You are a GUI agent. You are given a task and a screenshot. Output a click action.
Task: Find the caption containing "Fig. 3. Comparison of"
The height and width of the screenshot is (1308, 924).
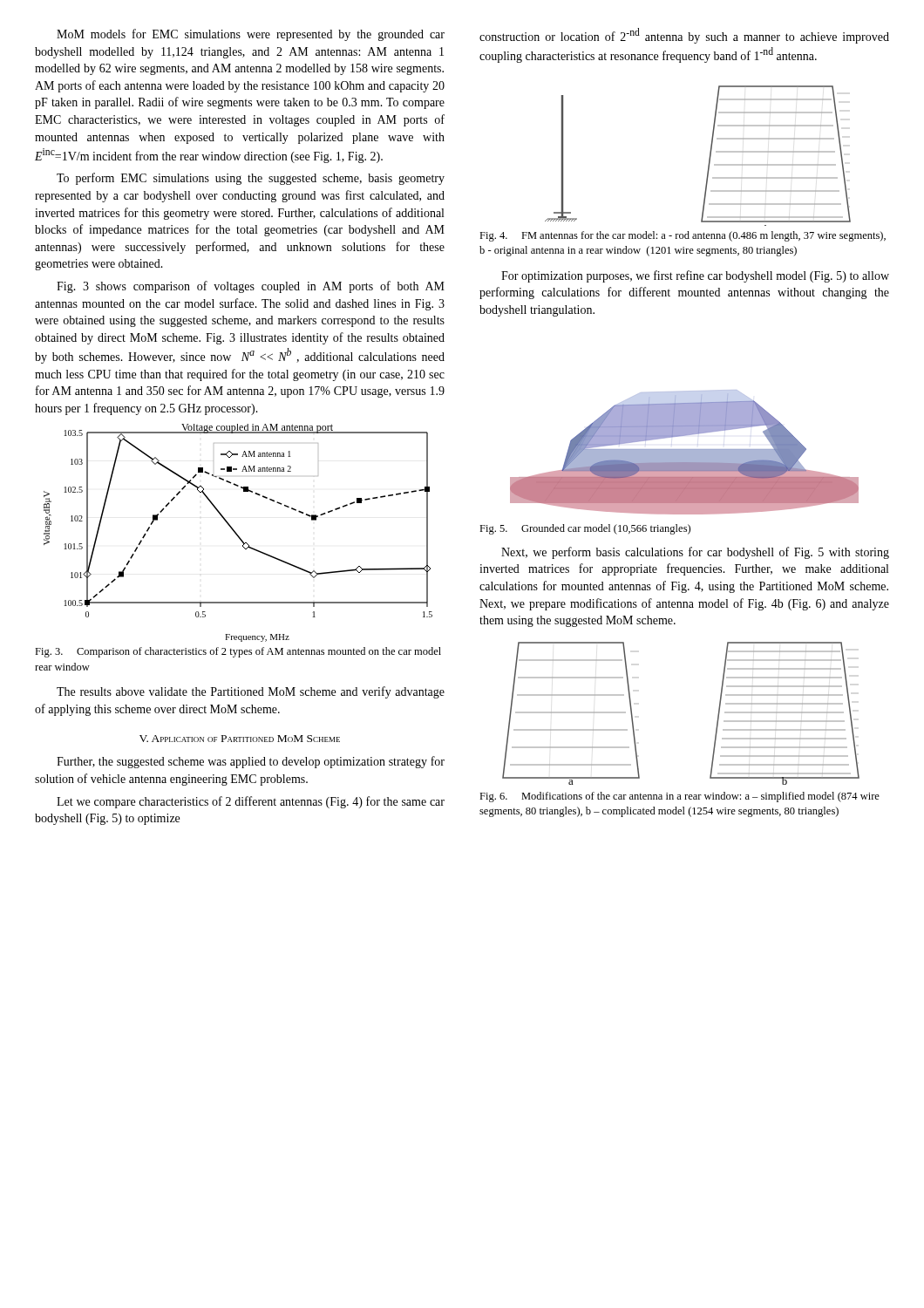coord(240,660)
